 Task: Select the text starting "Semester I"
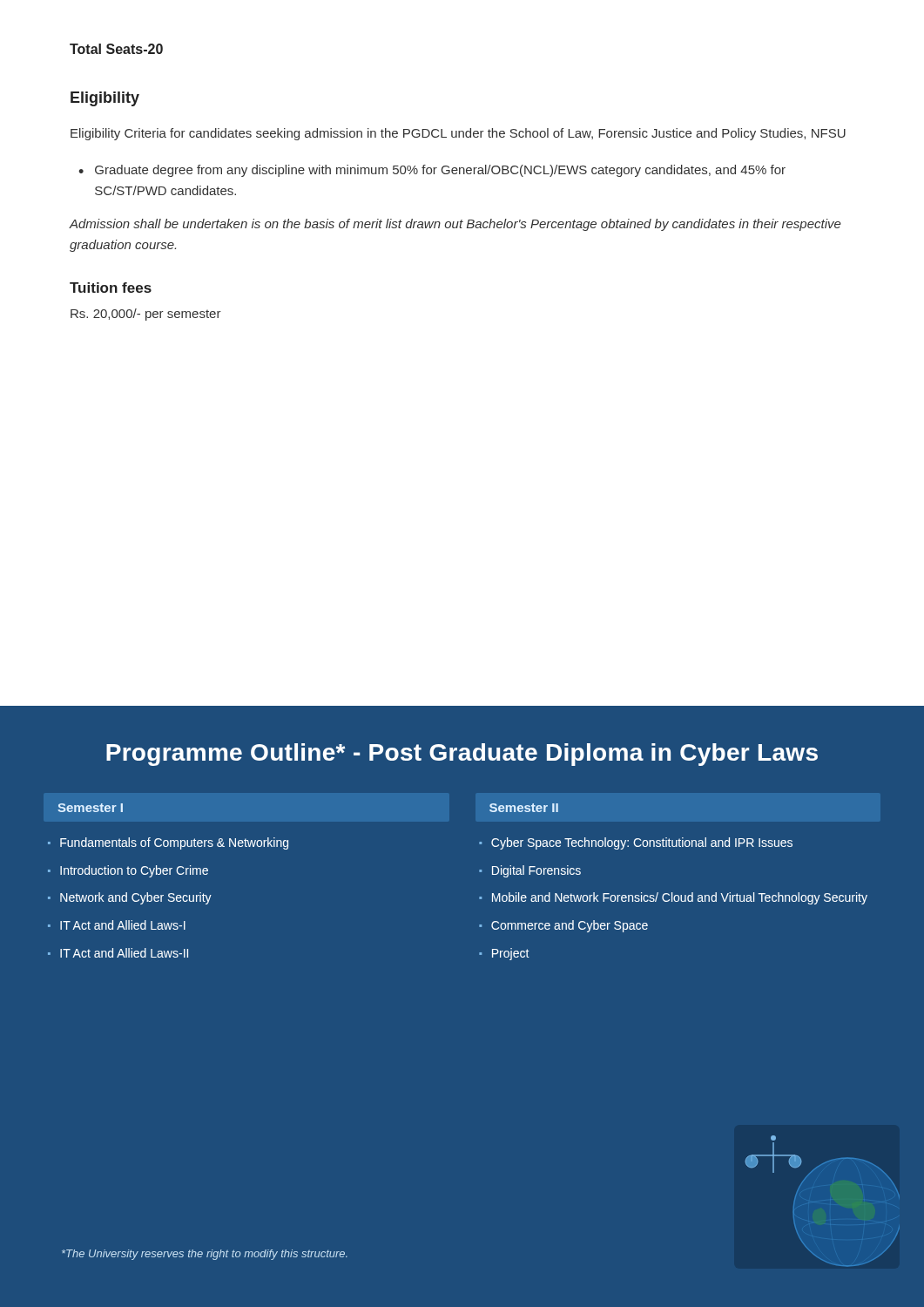point(91,807)
